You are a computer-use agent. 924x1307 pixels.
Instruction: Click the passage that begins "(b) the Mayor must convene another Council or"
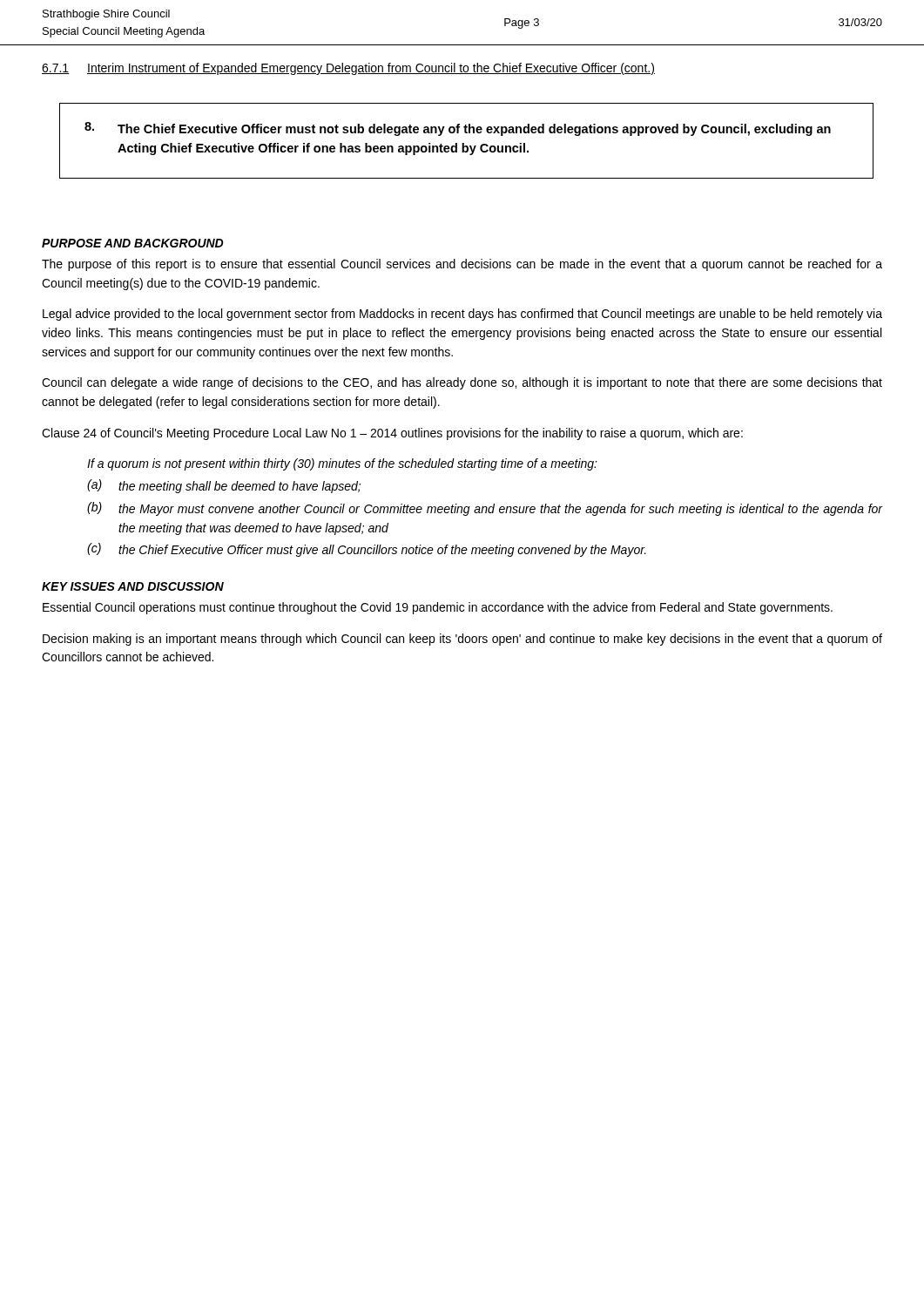coord(485,519)
